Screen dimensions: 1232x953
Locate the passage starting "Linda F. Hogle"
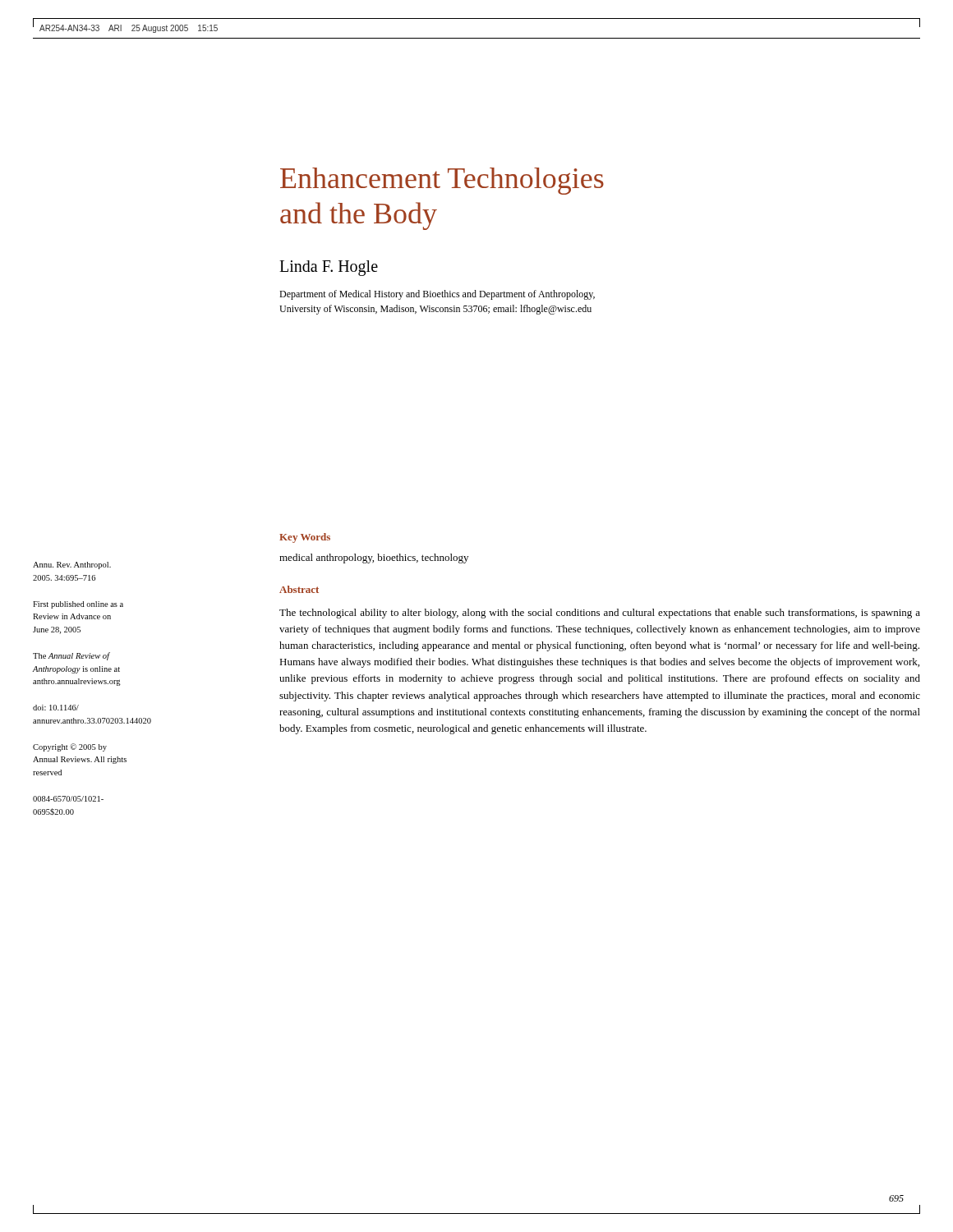click(329, 266)
